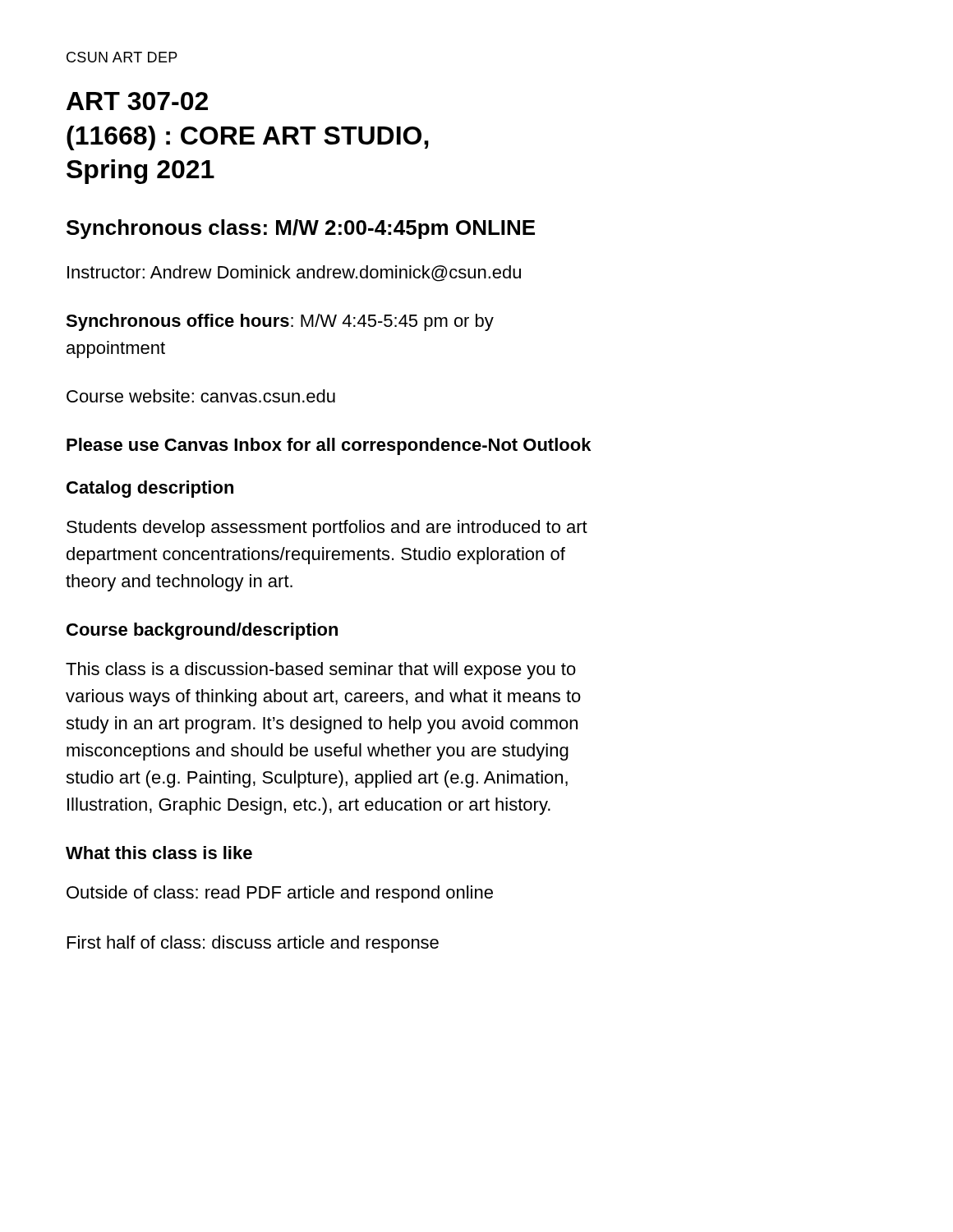Find the text starting "Synchronous class: M/W 2:00-4:45pm ONLINE"
Screen dimensions: 1232x953
coord(301,227)
